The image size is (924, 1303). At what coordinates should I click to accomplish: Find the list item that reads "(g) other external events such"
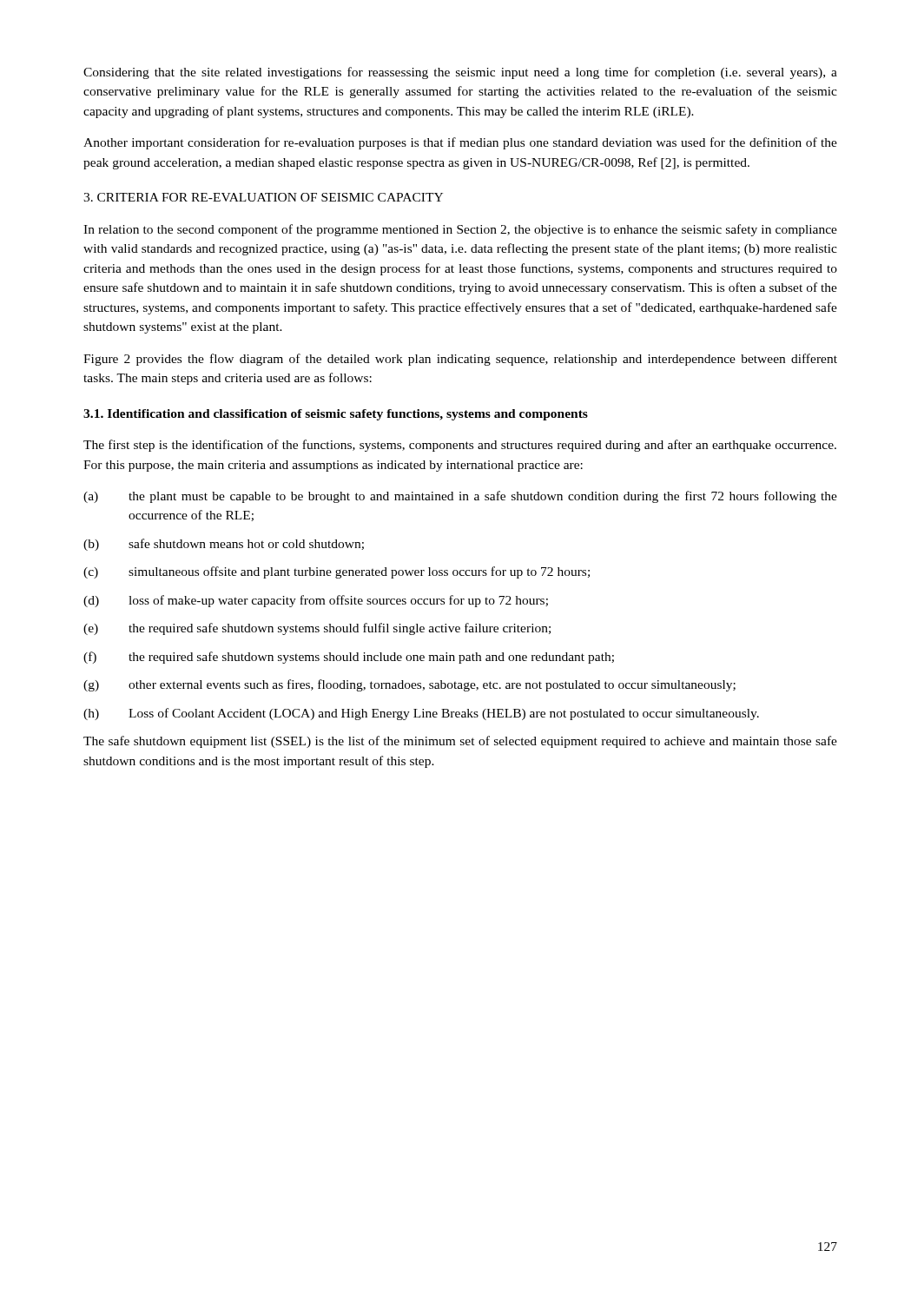point(460,685)
